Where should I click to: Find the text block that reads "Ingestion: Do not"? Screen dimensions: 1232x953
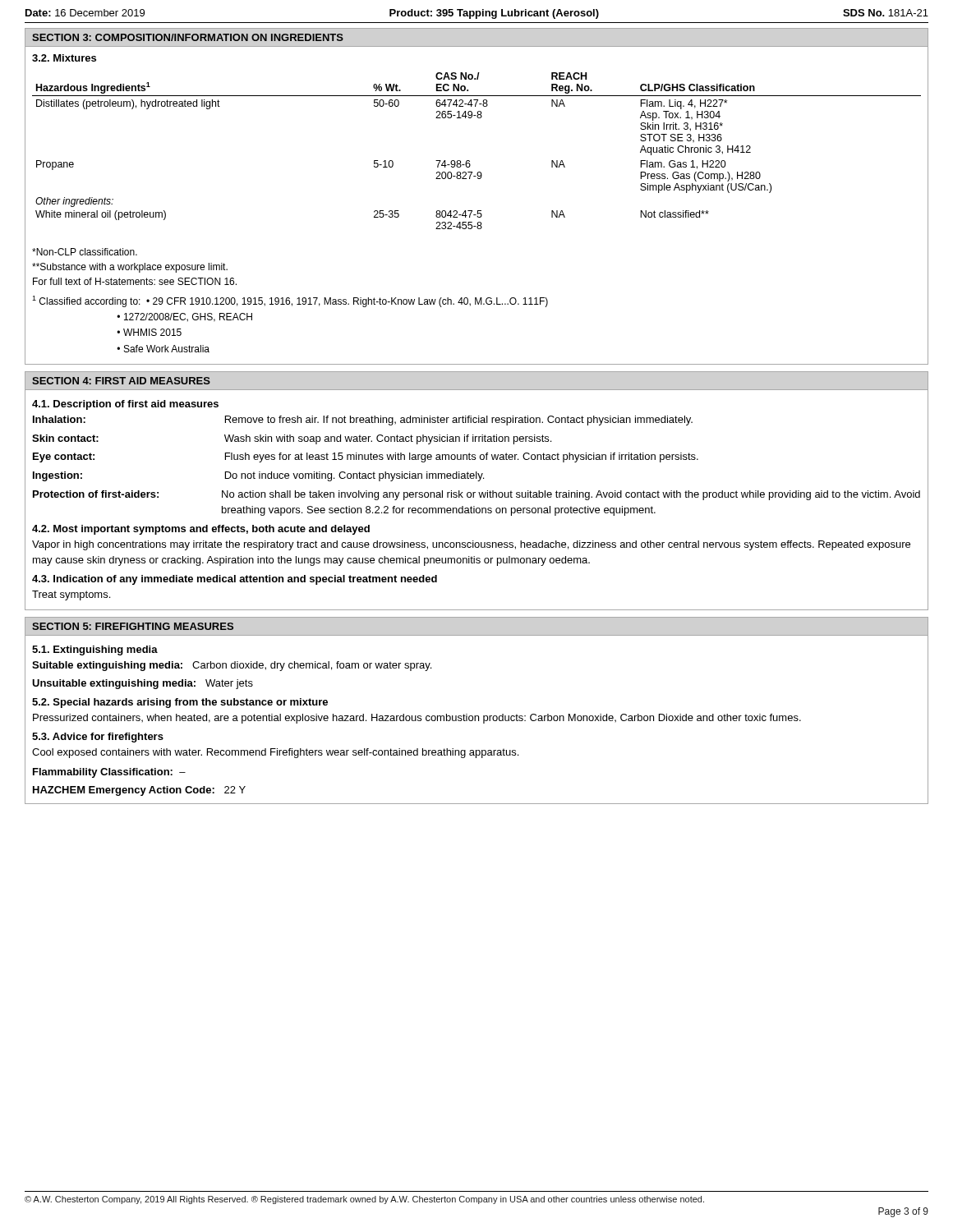pos(259,476)
